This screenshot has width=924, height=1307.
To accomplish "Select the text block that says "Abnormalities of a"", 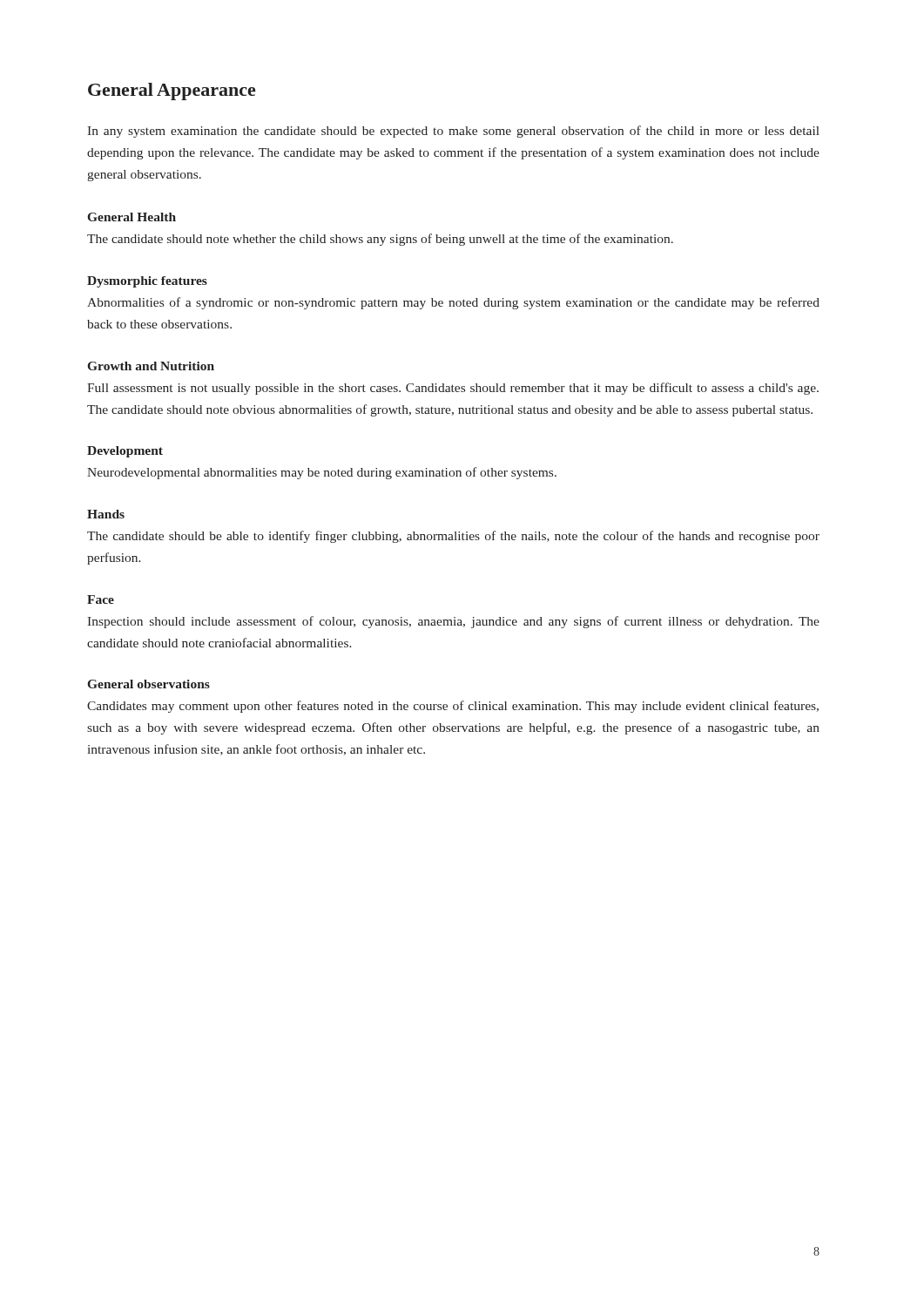I will point(453,313).
